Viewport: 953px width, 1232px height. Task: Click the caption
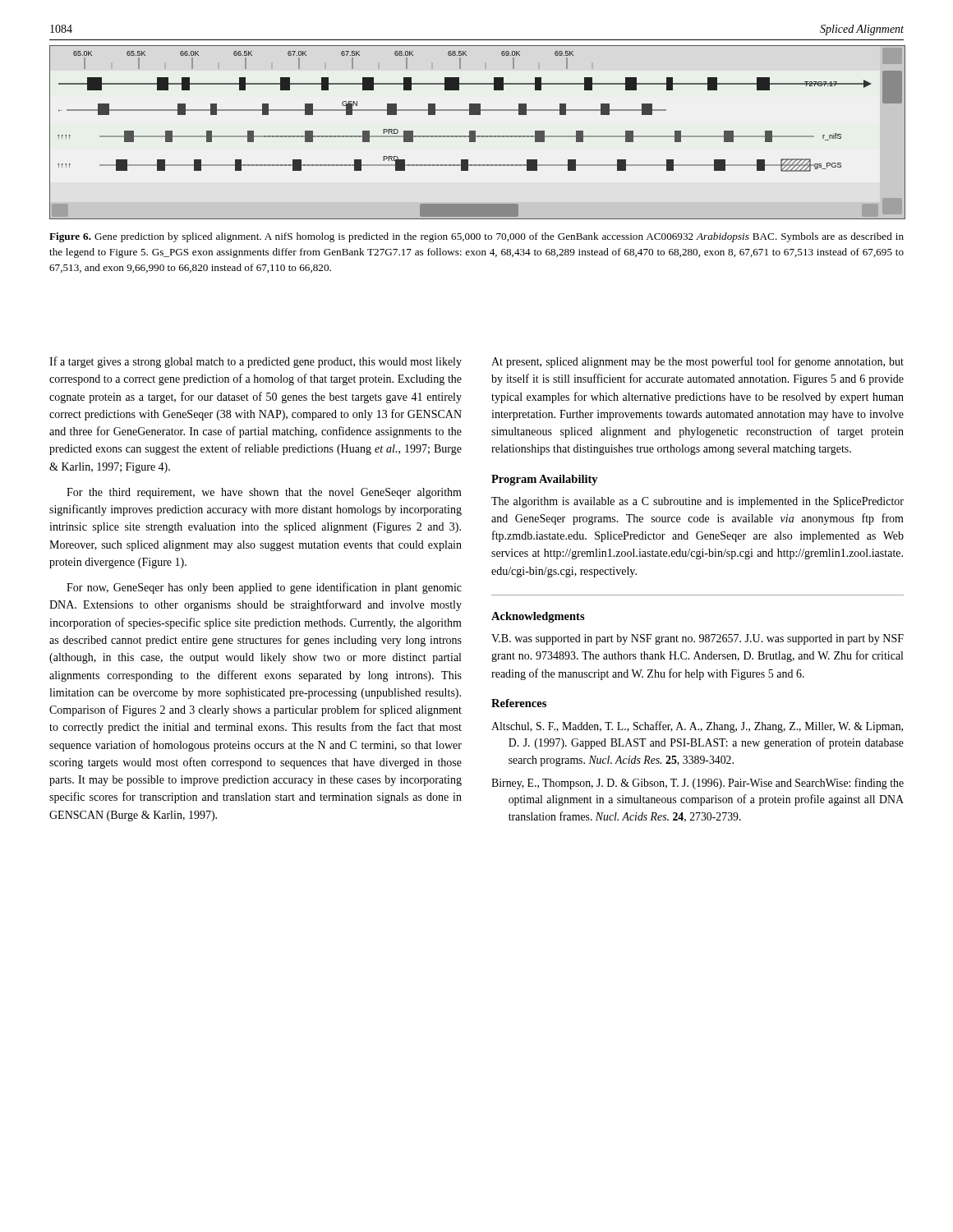[x=476, y=252]
